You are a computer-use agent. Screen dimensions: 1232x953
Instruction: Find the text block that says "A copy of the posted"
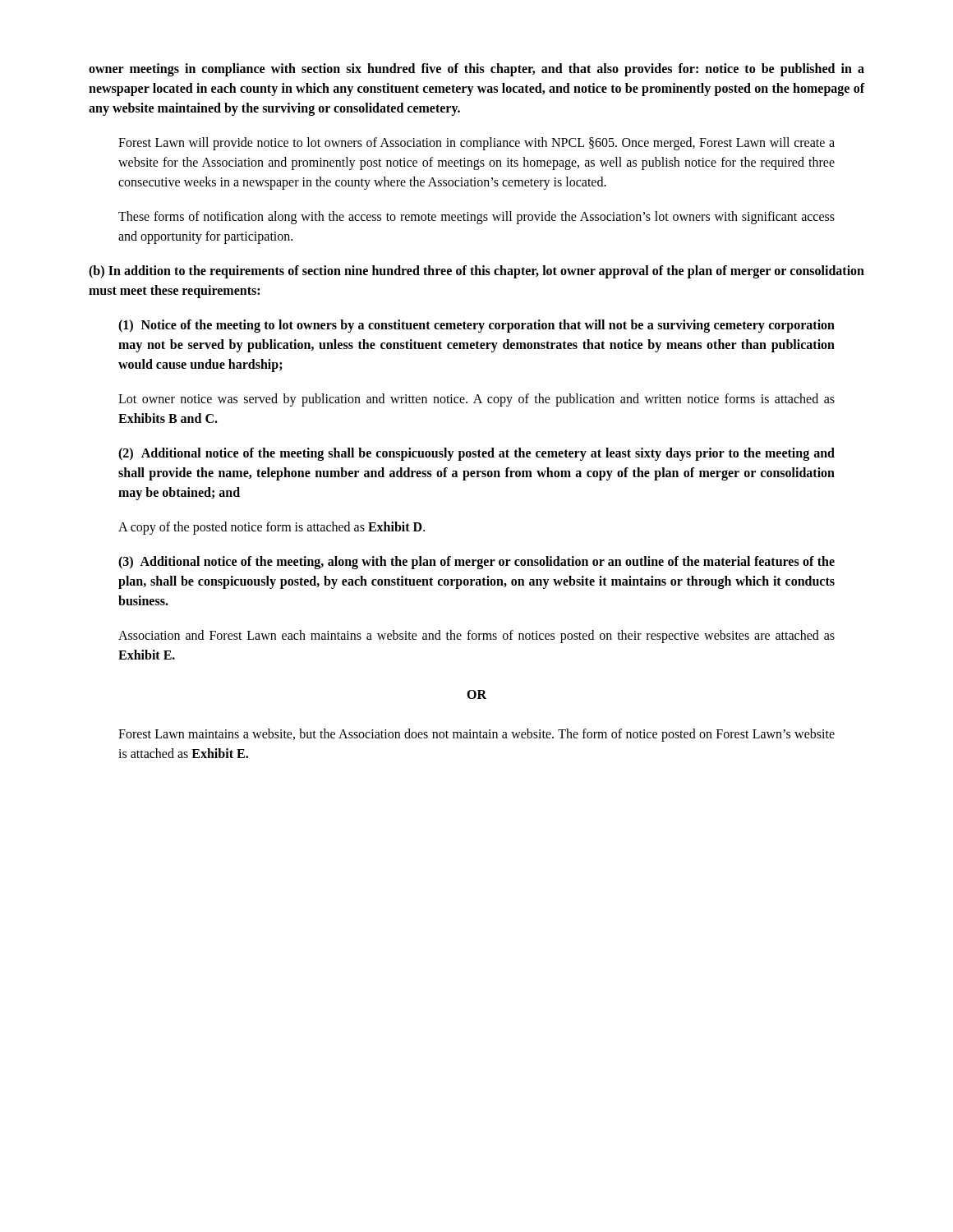pos(272,528)
